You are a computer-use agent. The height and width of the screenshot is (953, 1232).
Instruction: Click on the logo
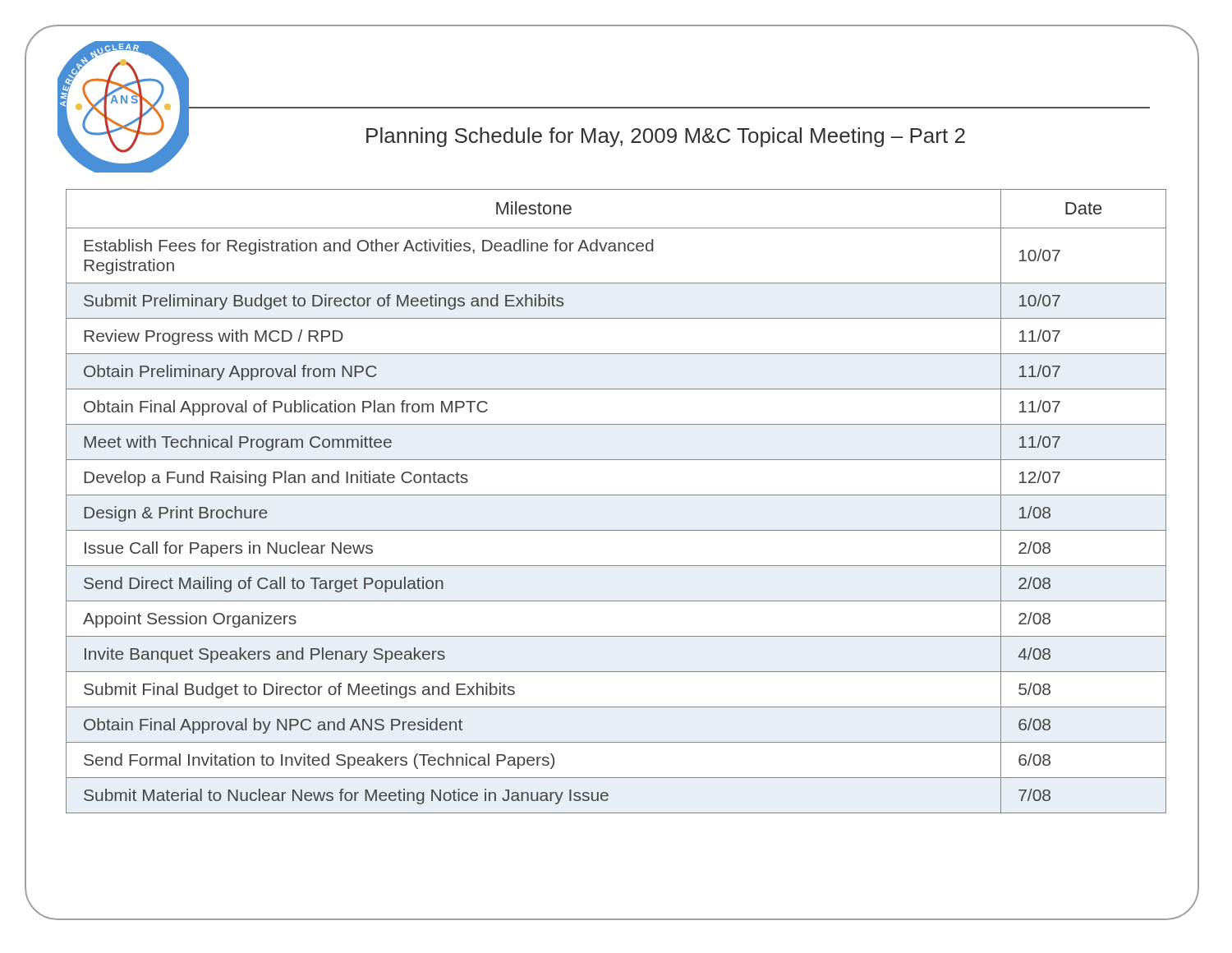[x=123, y=107]
